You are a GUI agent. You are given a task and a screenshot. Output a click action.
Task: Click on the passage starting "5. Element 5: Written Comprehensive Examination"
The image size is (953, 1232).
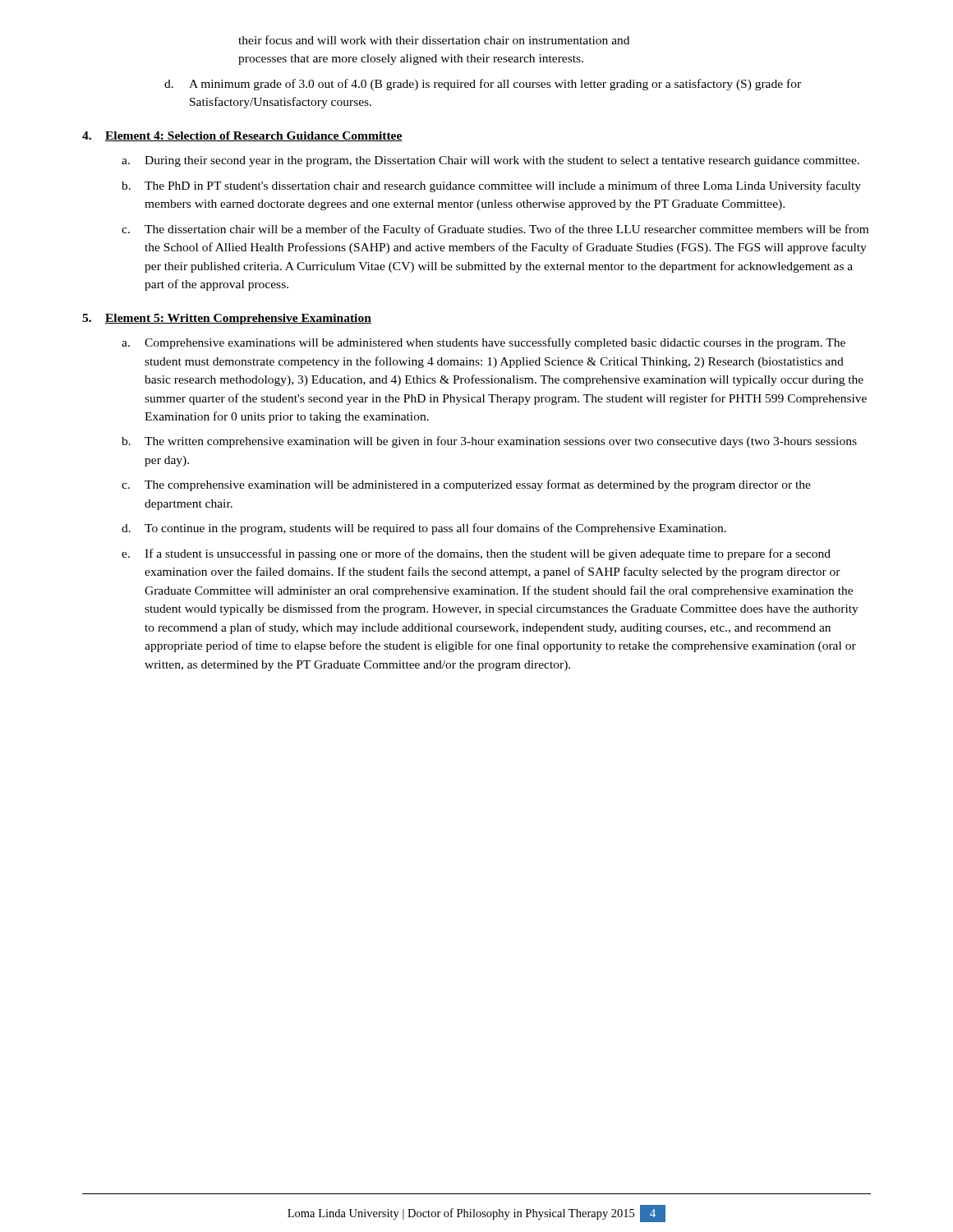(227, 318)
